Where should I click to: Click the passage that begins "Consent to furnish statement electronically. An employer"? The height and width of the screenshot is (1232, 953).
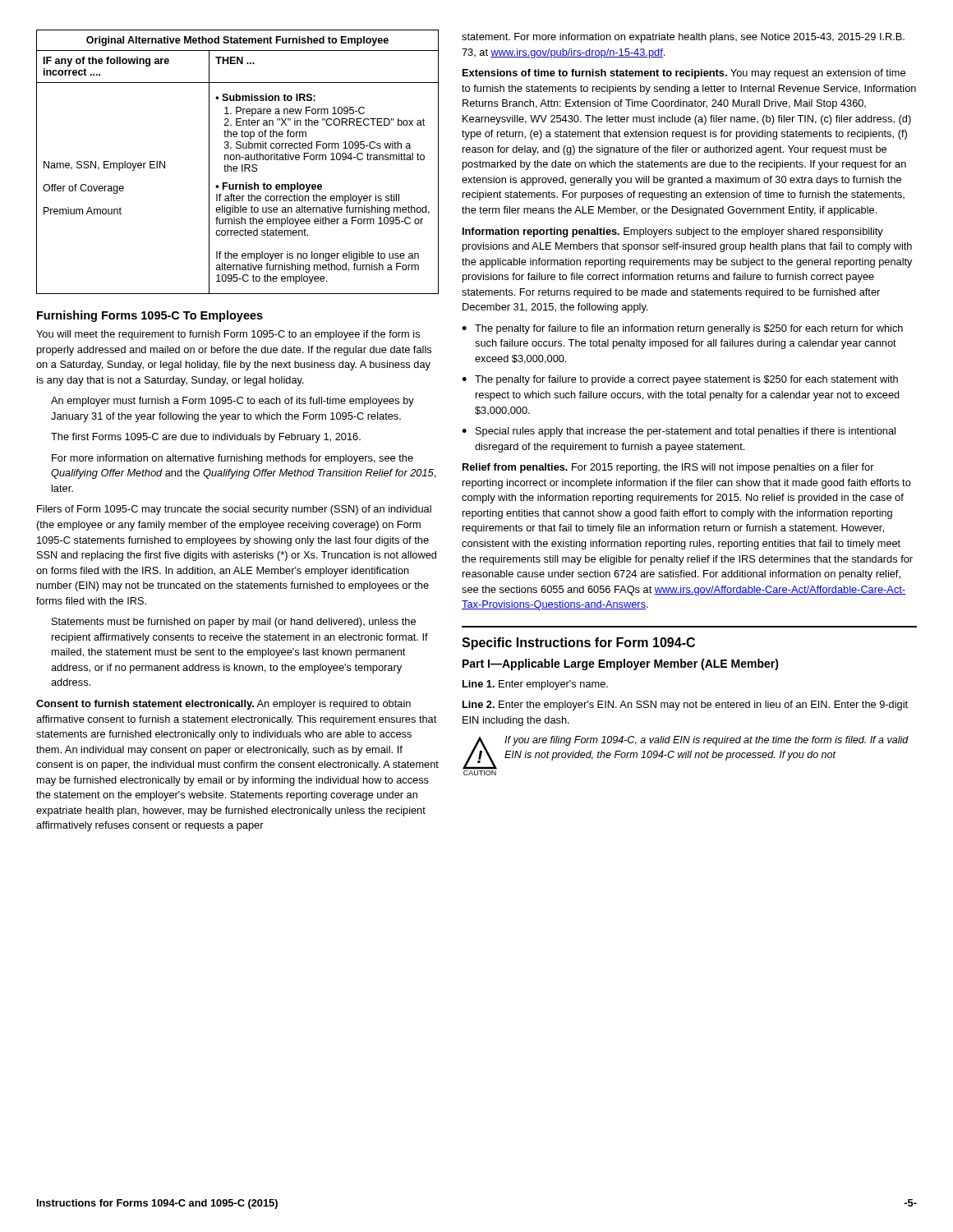point(237,764)
